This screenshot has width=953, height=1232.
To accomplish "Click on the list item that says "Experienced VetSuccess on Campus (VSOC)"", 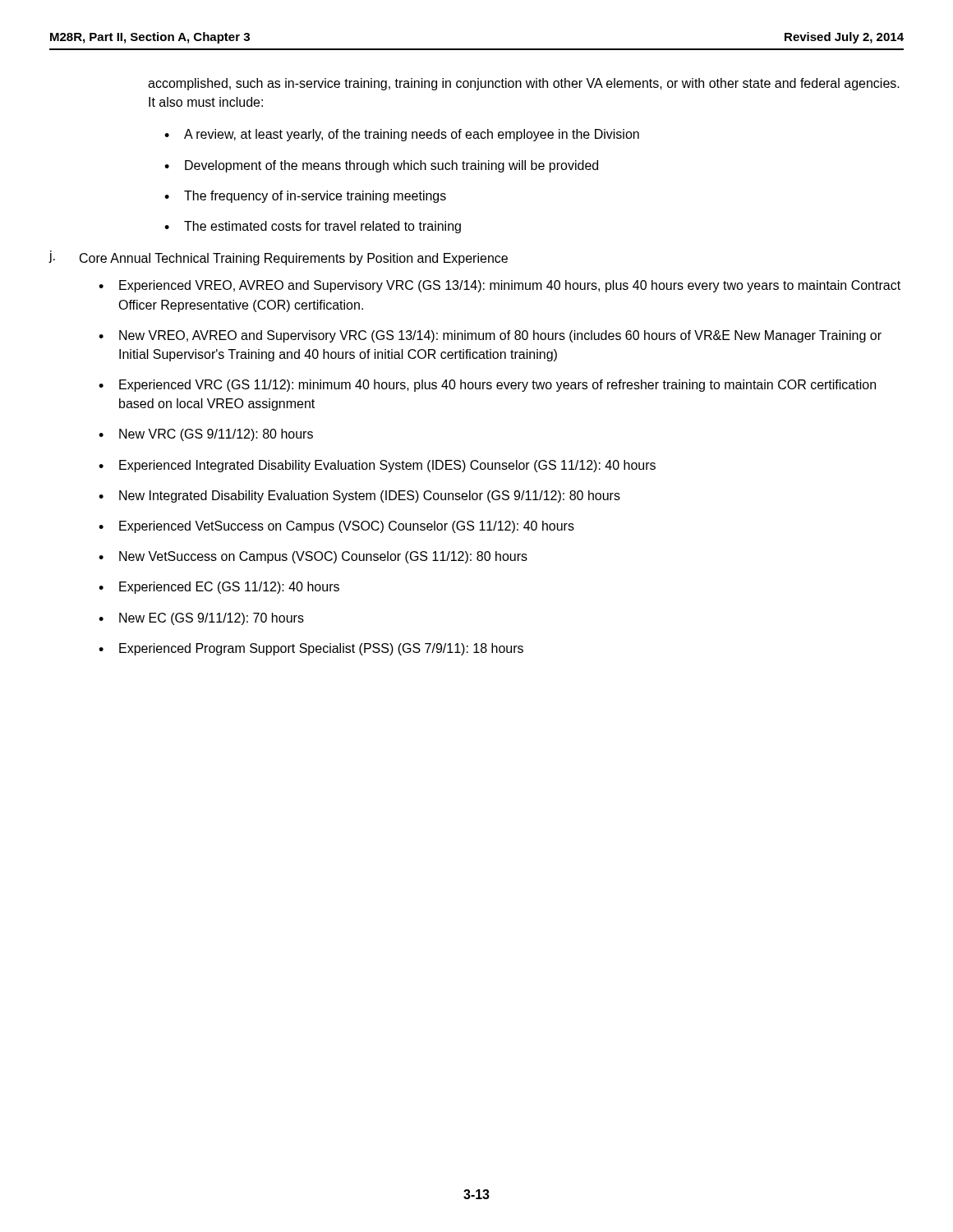I will pyautogui.click(x=346, y=526).
